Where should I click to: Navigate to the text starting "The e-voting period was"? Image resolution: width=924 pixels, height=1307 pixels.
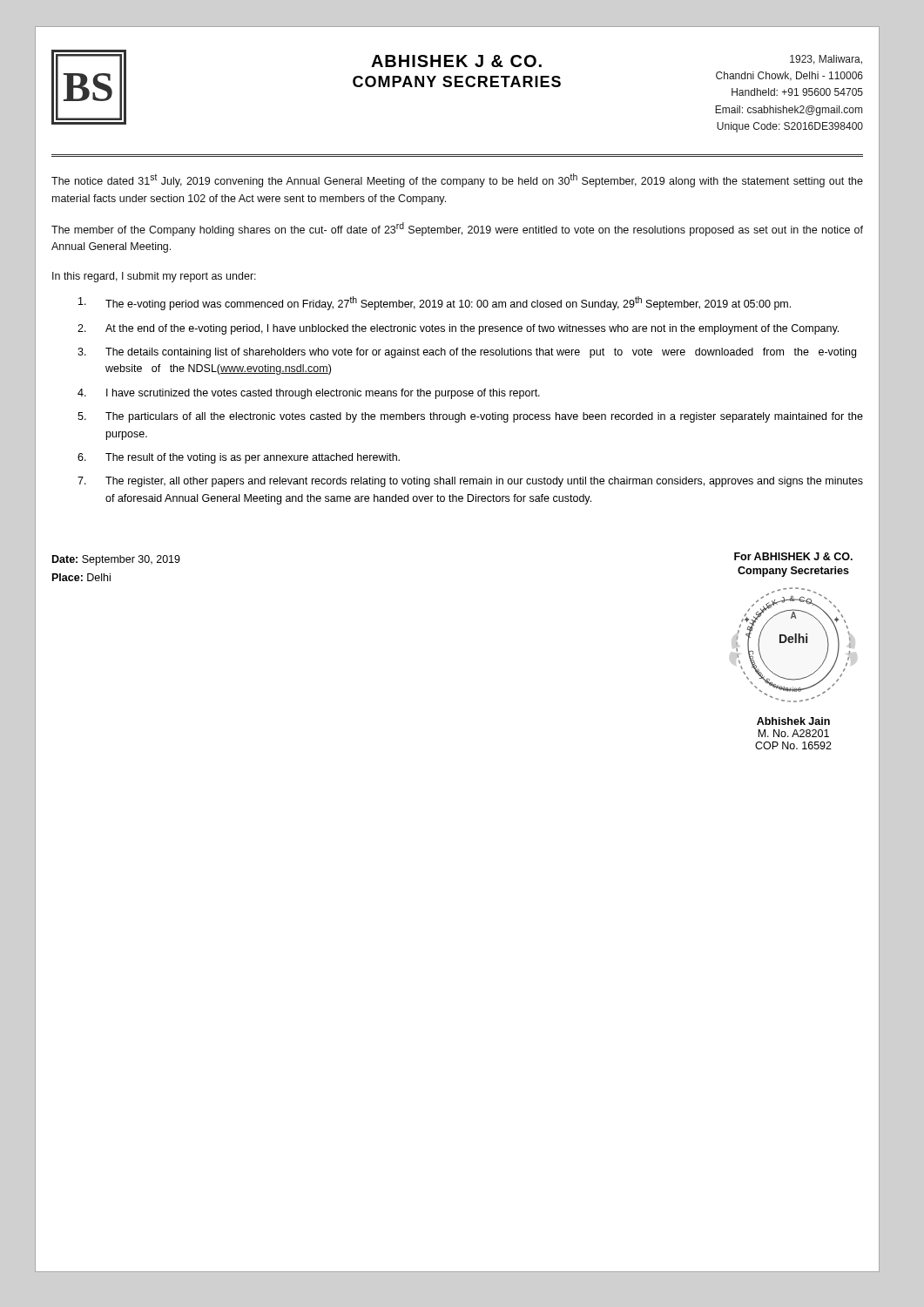457,304
